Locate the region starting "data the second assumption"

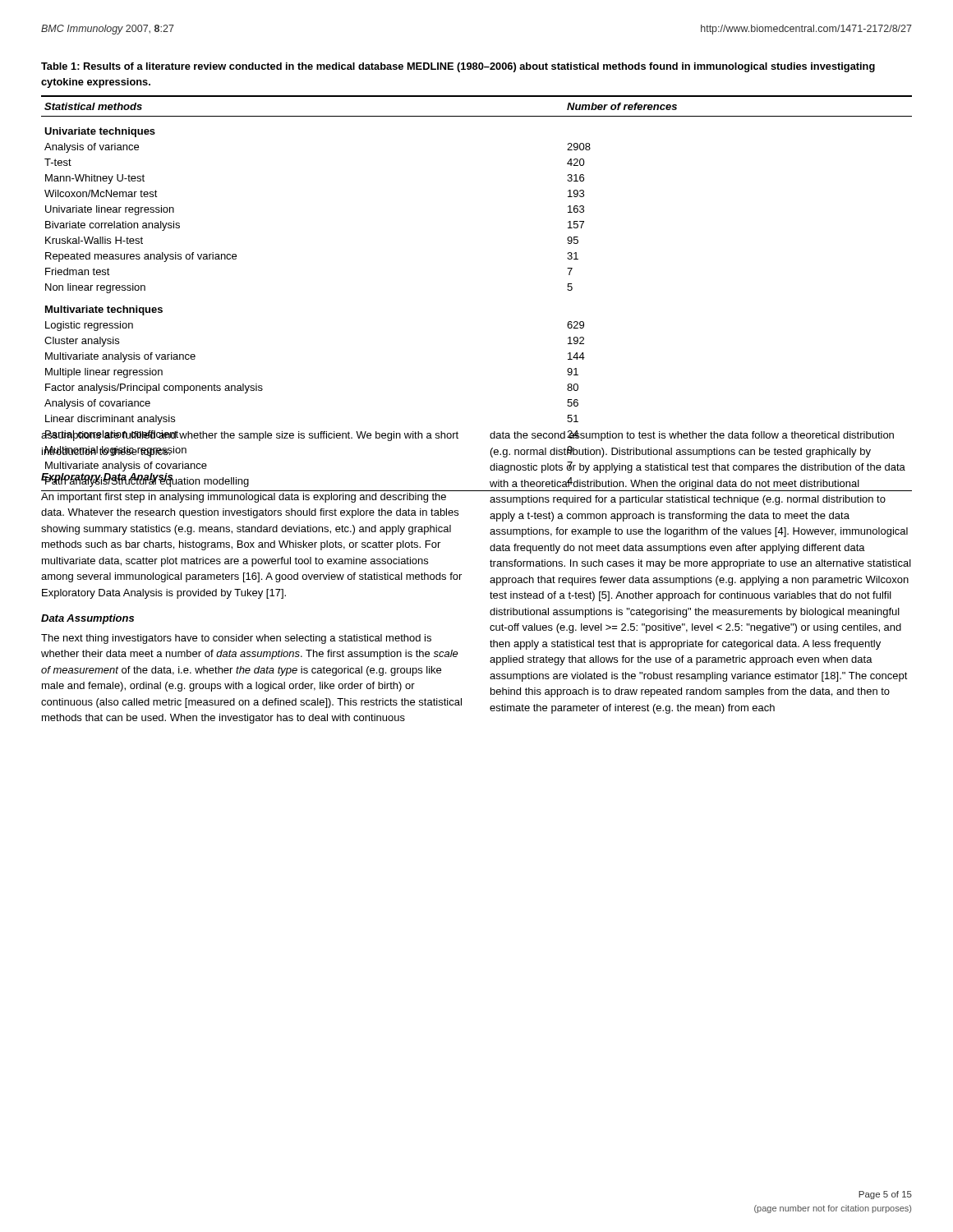tap(701, 571)
